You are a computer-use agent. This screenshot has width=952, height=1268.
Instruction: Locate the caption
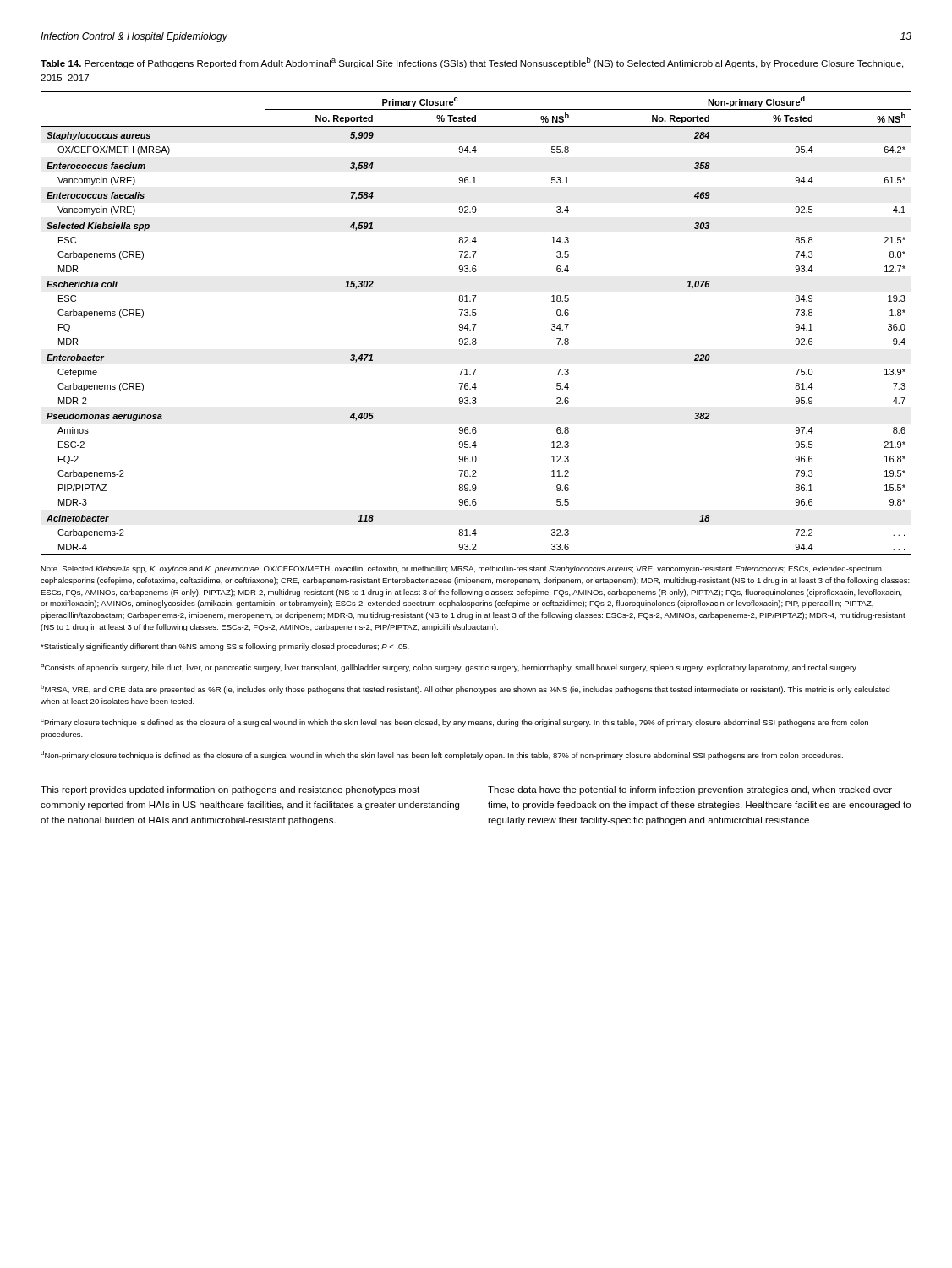pyautogui.click(x=472, y=69)
